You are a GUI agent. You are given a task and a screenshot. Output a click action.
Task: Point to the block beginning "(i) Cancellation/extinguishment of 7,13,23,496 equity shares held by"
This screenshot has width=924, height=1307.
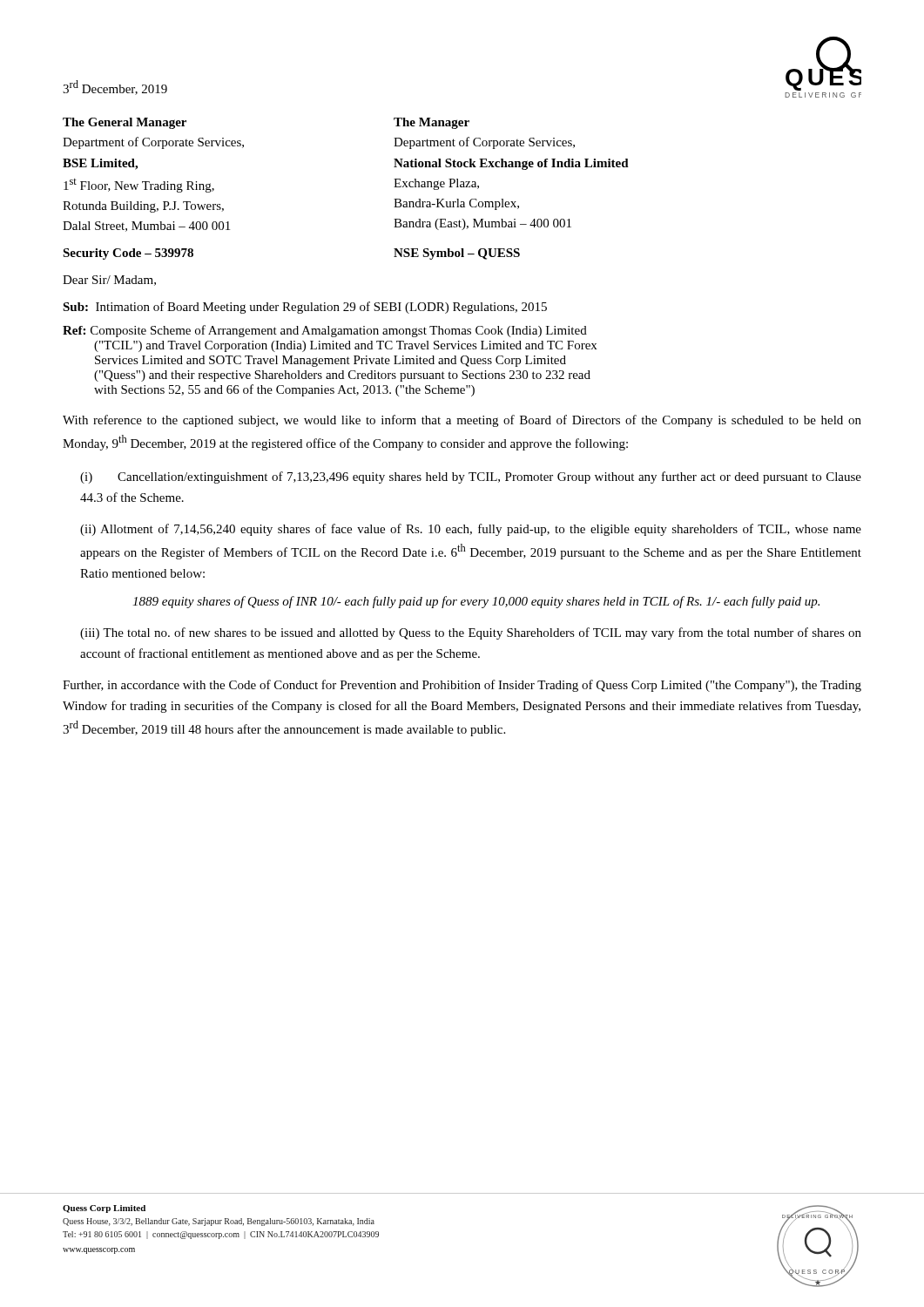point(471,487)
